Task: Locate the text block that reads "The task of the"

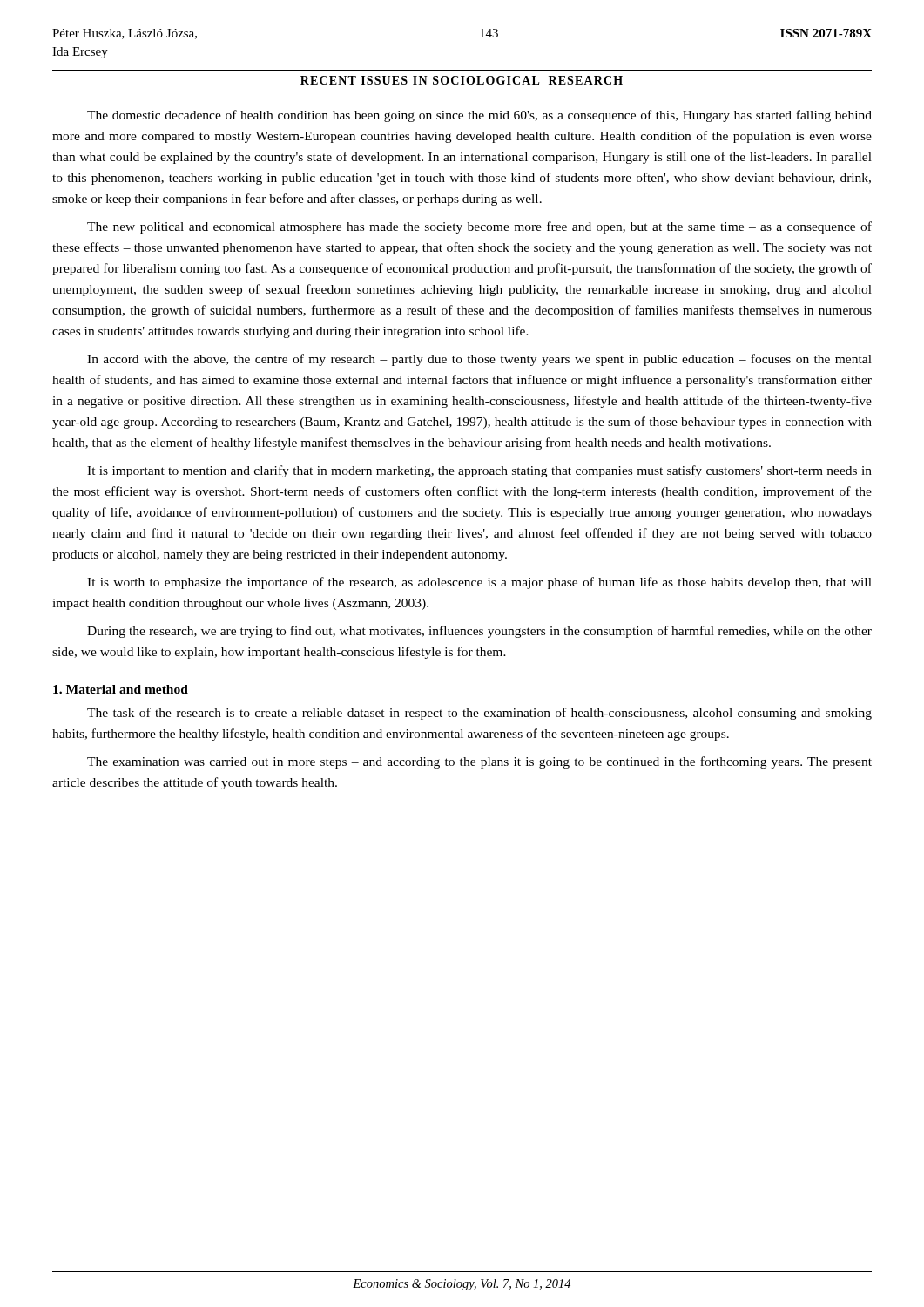Action: (x=462, y=723)
